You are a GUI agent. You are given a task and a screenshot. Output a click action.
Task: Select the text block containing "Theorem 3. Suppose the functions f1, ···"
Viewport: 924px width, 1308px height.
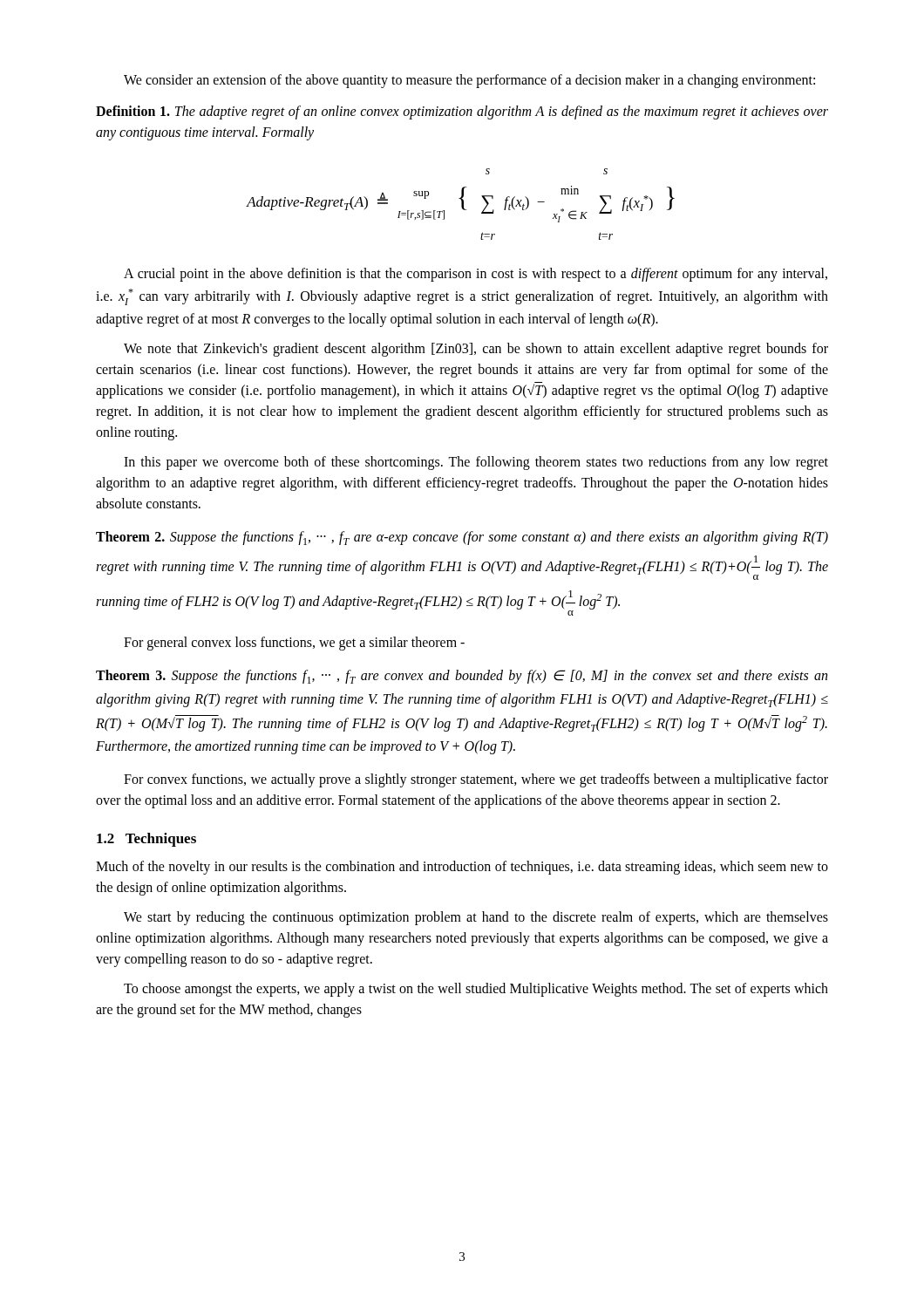tap(462, 711)
